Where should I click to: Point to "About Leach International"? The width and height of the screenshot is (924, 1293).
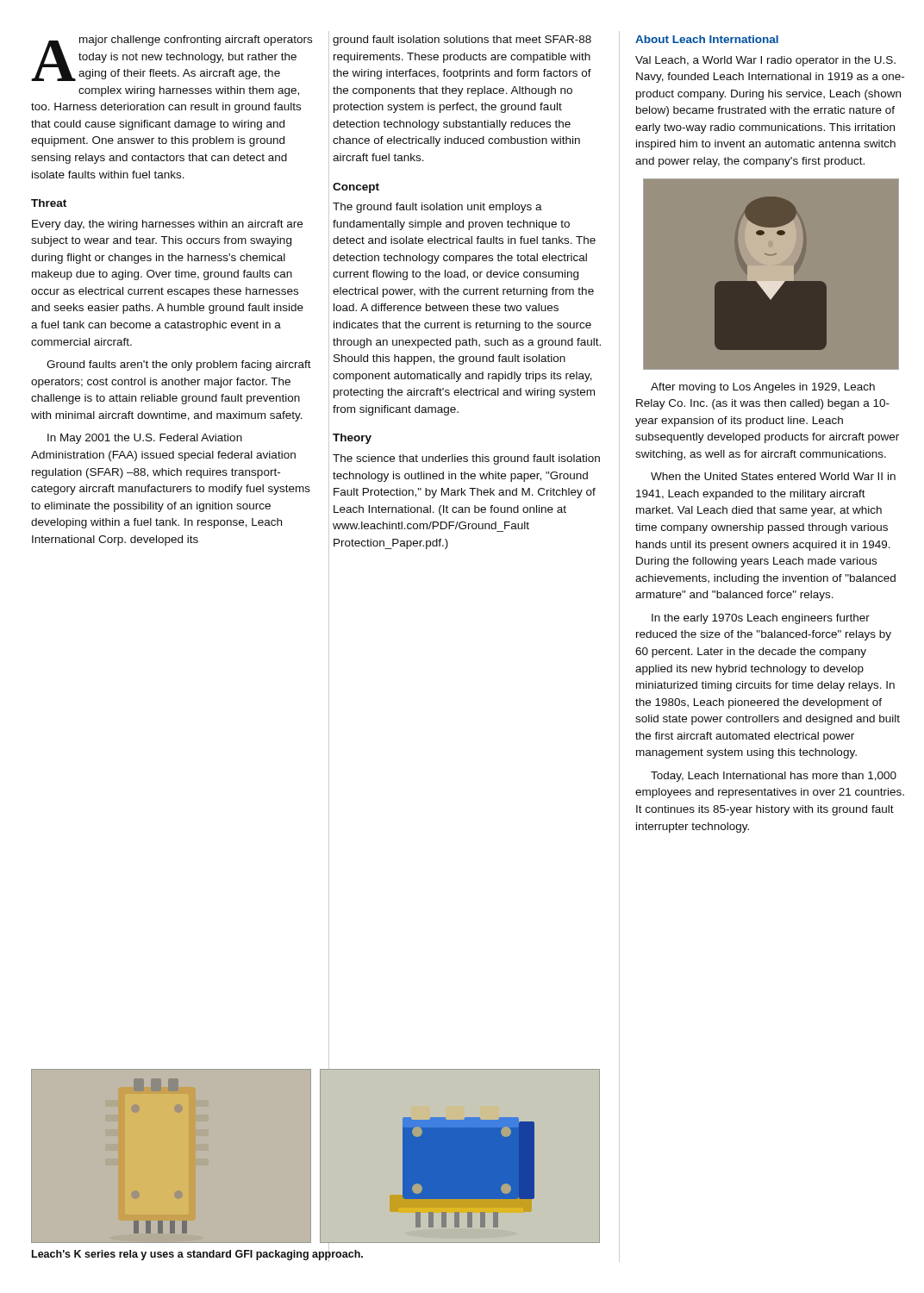pos(707,39)
